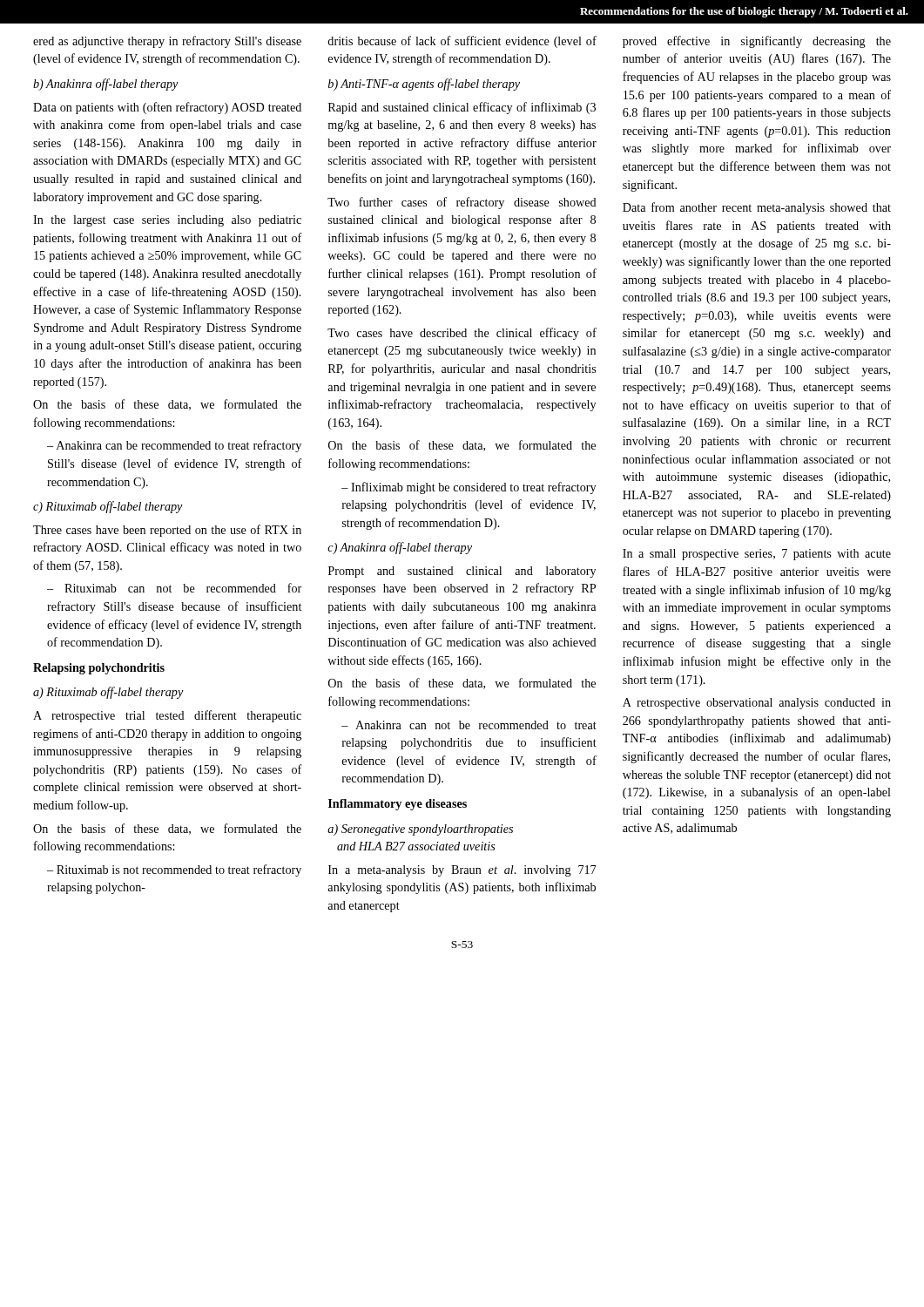Locate the block of text that opens with "Prompt and sustained clinical"

point(462,636)
